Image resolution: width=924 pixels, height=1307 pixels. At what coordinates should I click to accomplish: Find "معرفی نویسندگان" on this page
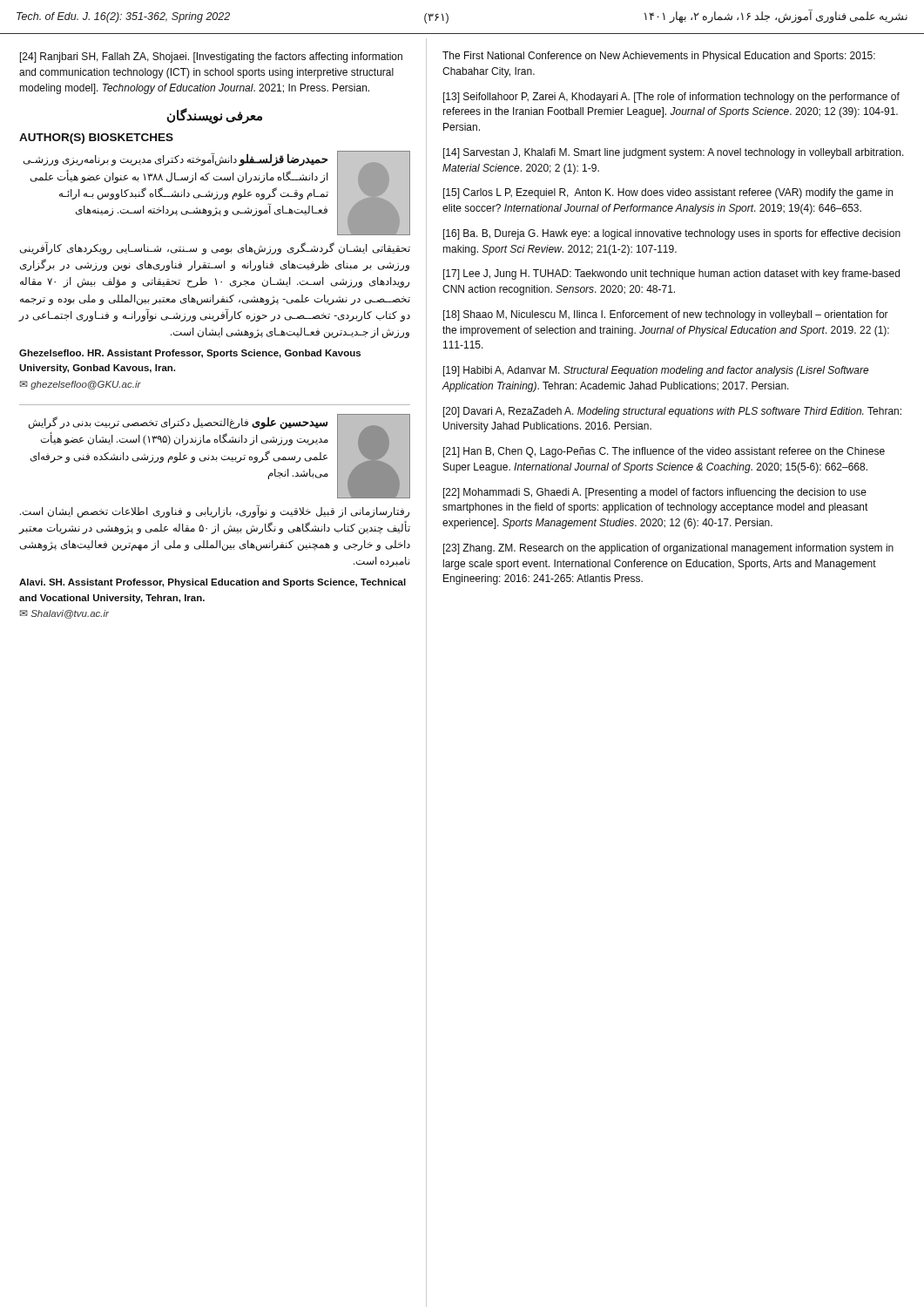215,116
